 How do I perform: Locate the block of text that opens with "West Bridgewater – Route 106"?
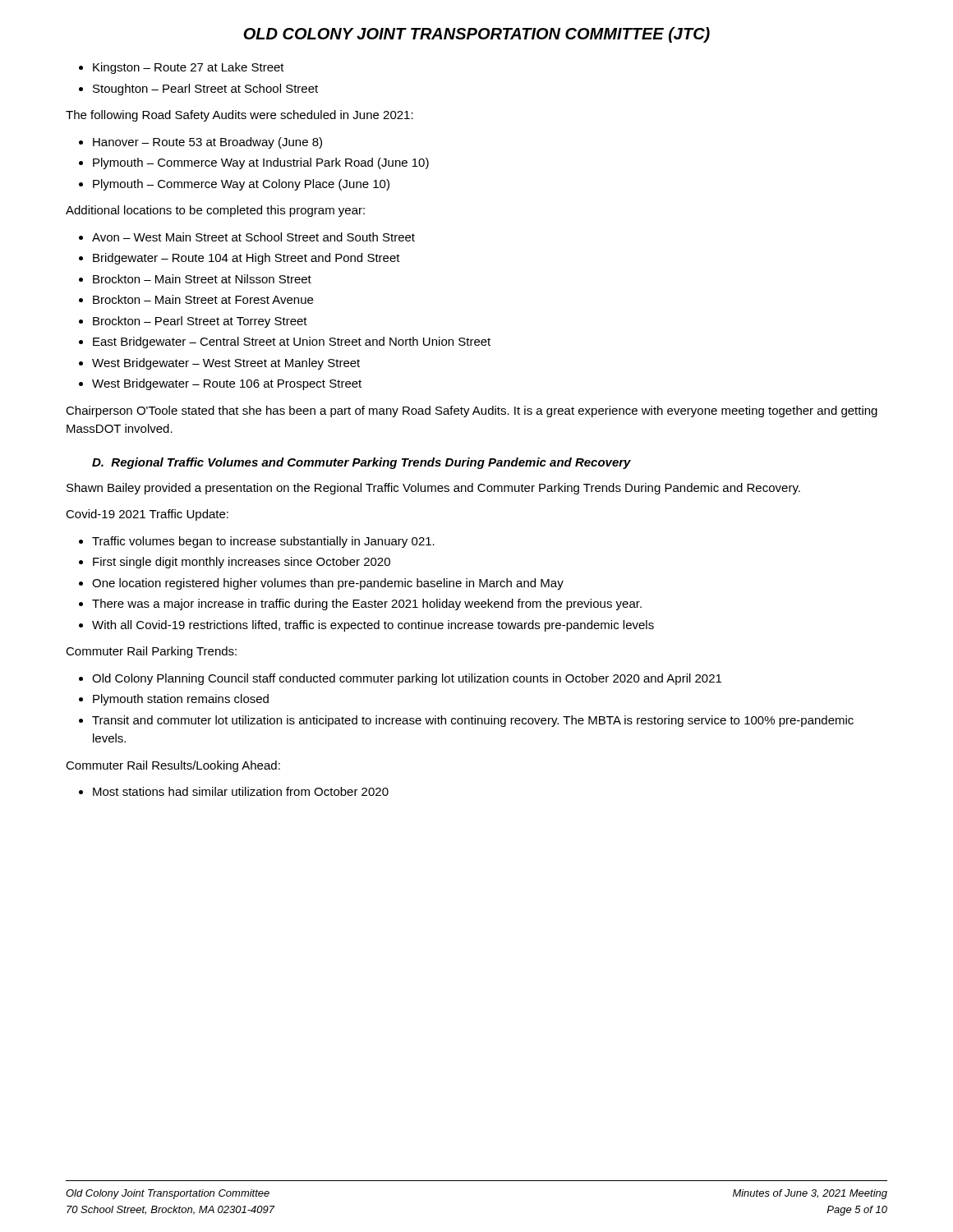(x=227, y=383)
